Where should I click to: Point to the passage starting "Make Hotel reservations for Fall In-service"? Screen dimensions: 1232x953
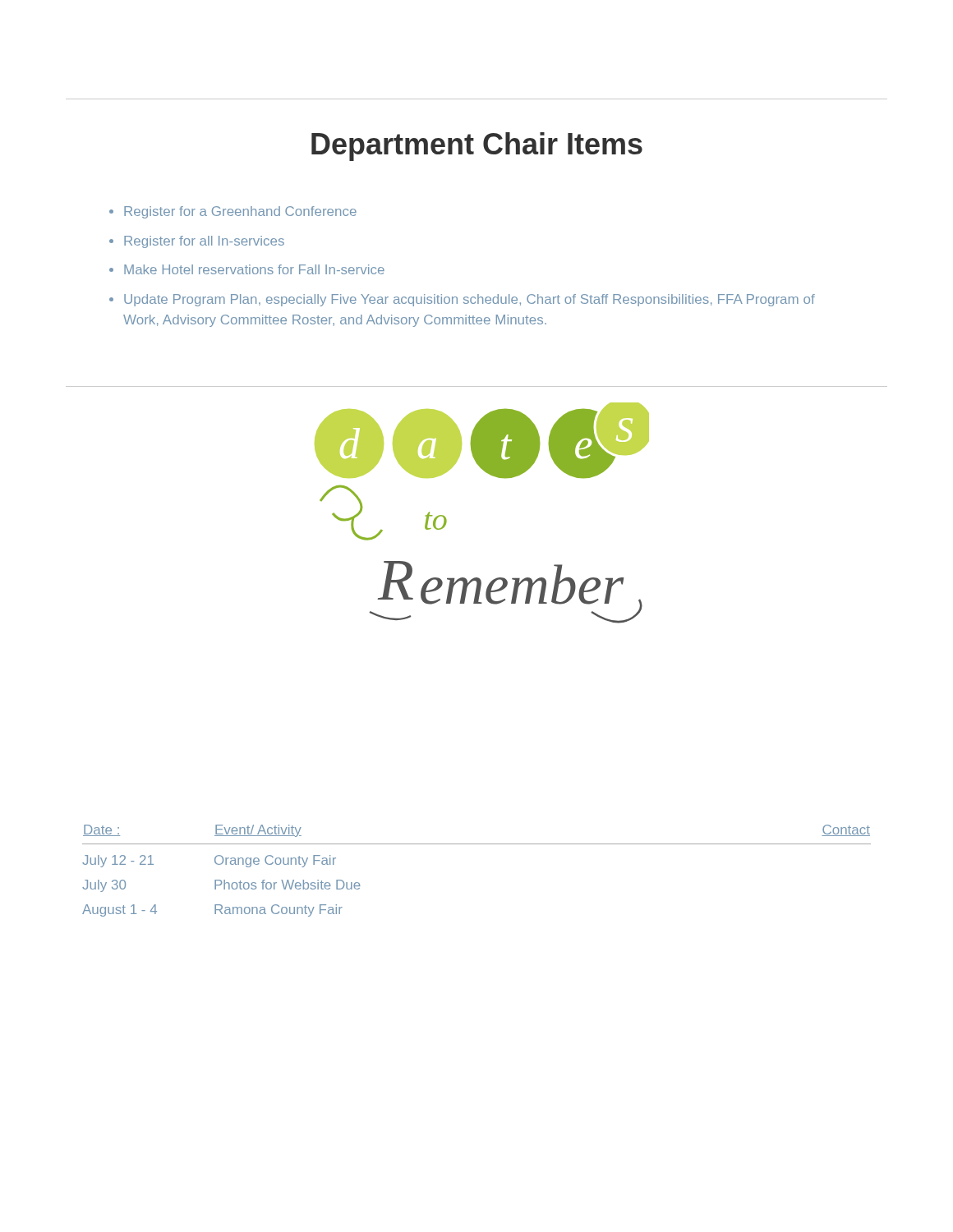click(x=254, y=270)
